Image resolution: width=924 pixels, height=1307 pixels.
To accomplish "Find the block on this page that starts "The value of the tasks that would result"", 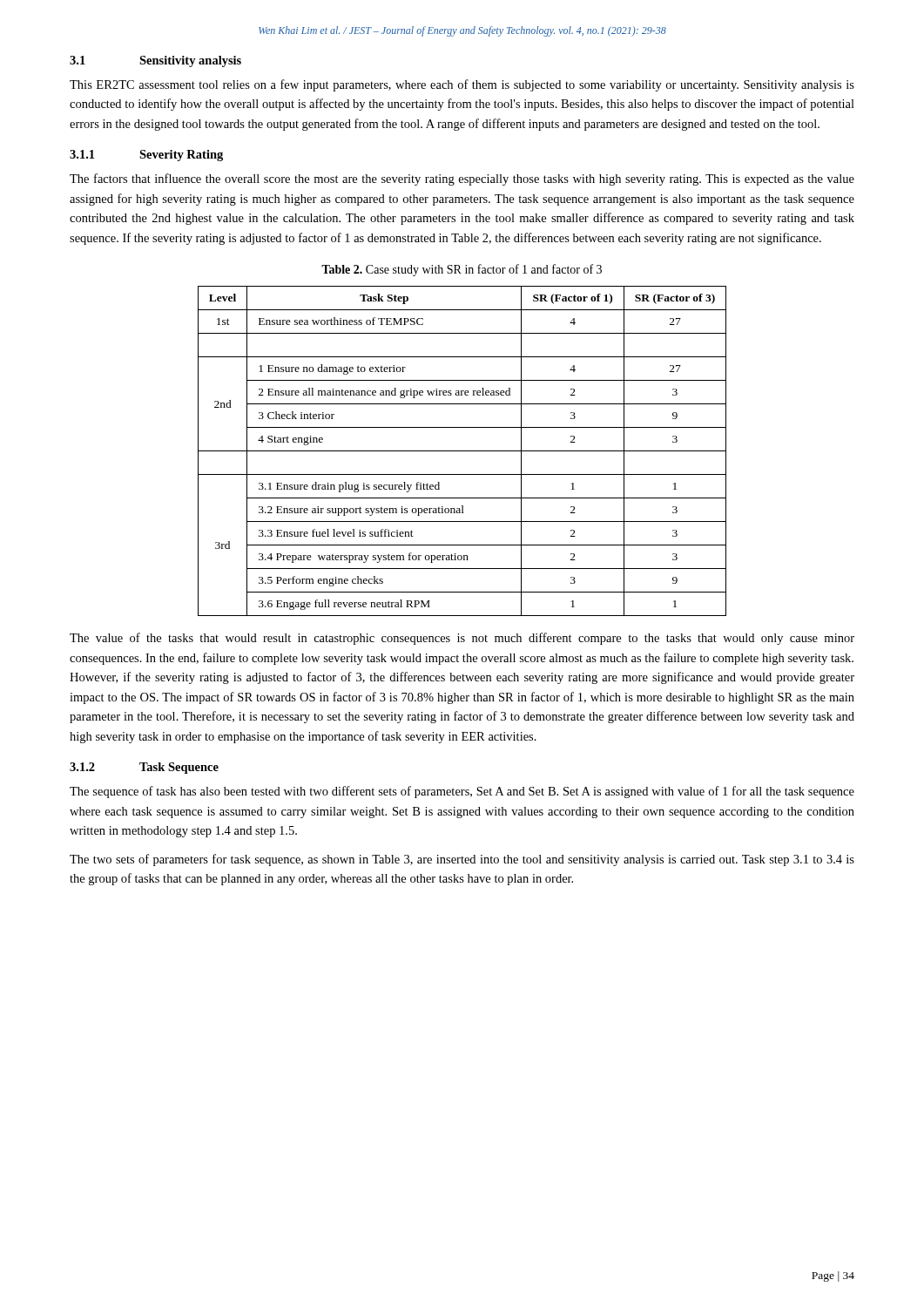I will point(462,687).
